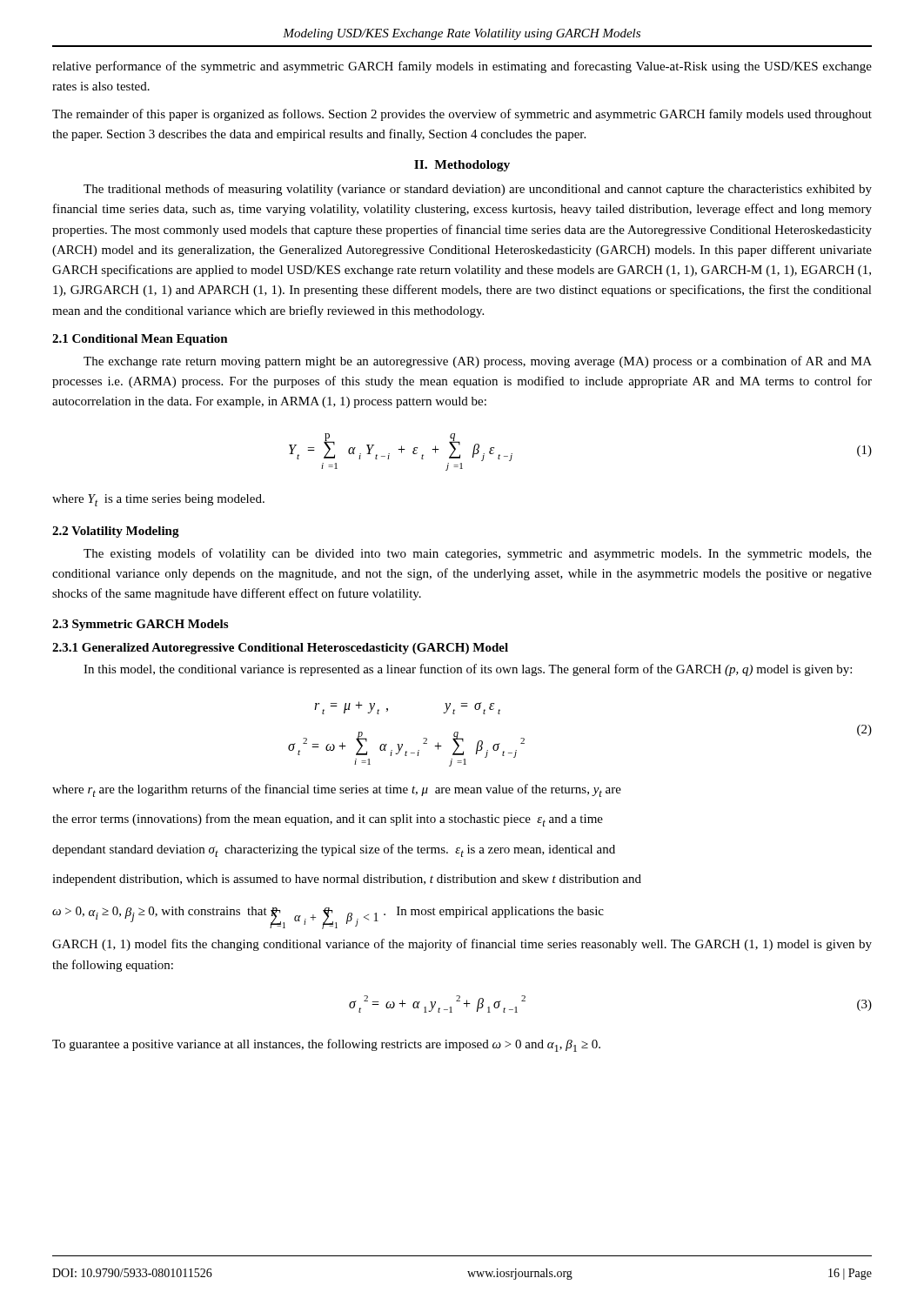Find the text block starting "The exchange rate"

pyautogui.click(x=462, y=382)
